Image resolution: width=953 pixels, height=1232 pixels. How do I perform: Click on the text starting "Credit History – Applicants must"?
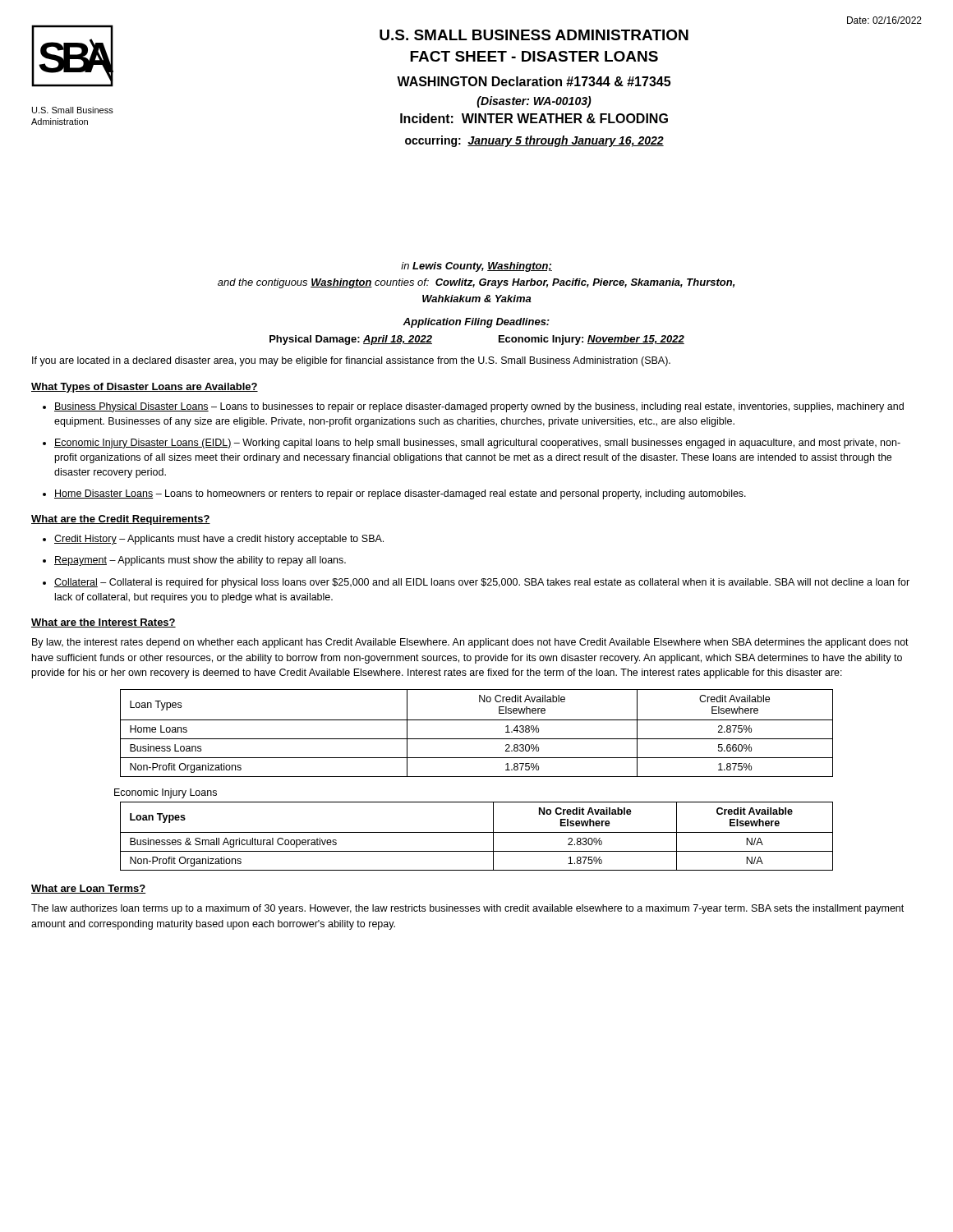[x=219, y=539]
